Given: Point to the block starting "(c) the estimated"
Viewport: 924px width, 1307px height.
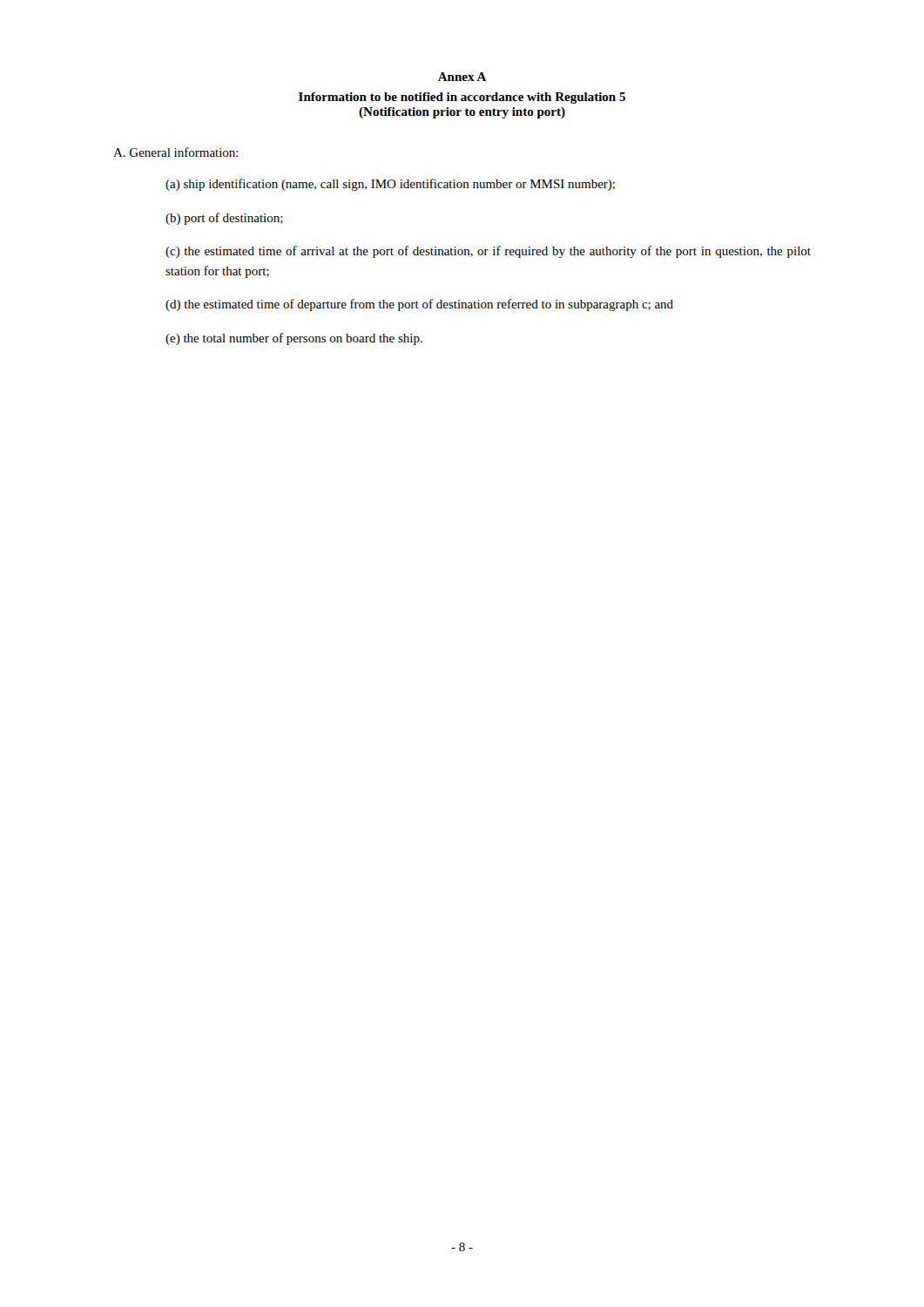Looking at the screenshot, I should pyautogui.click(x=488, y=261).
